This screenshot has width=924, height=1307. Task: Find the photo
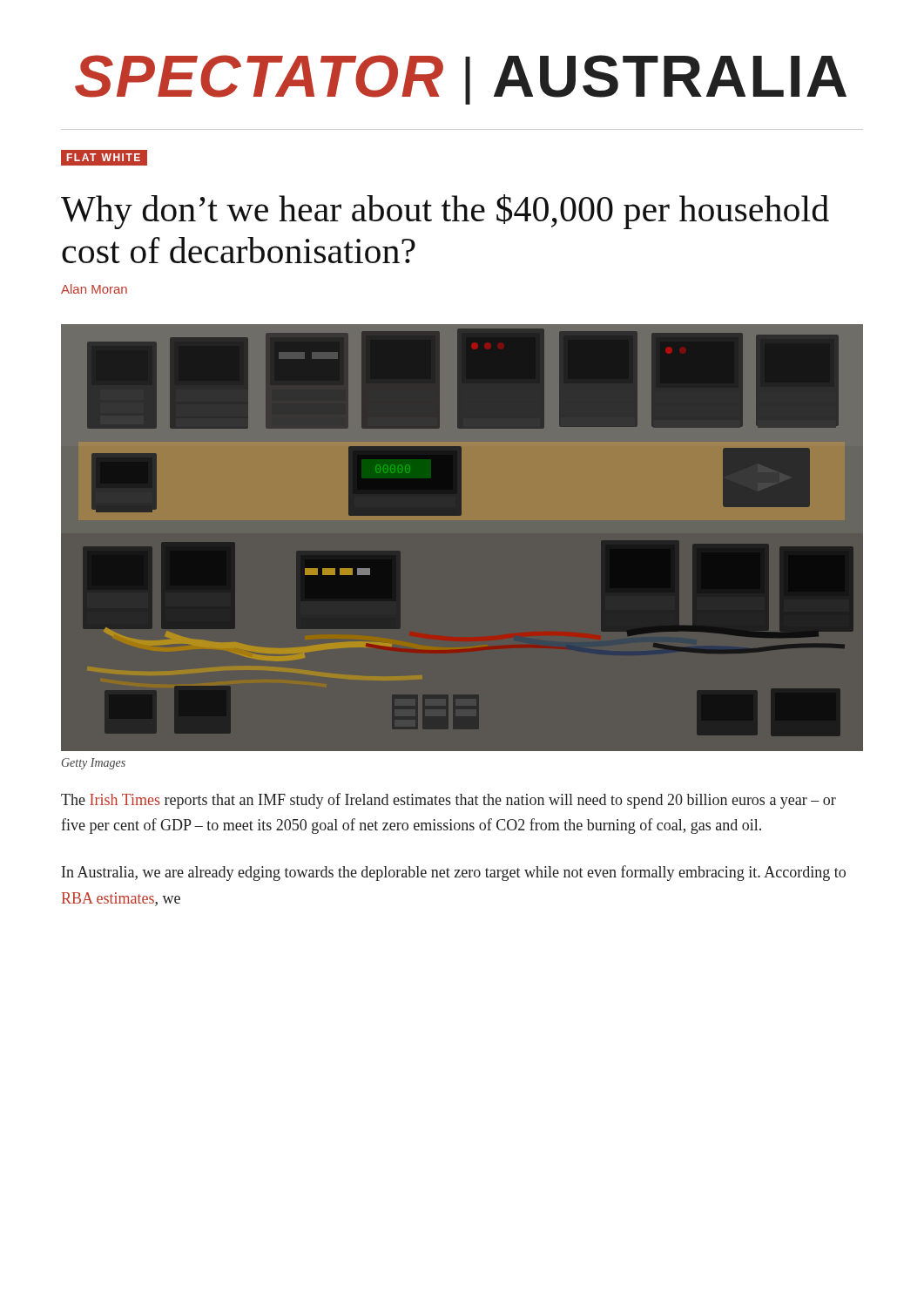[x=462, y=537]
